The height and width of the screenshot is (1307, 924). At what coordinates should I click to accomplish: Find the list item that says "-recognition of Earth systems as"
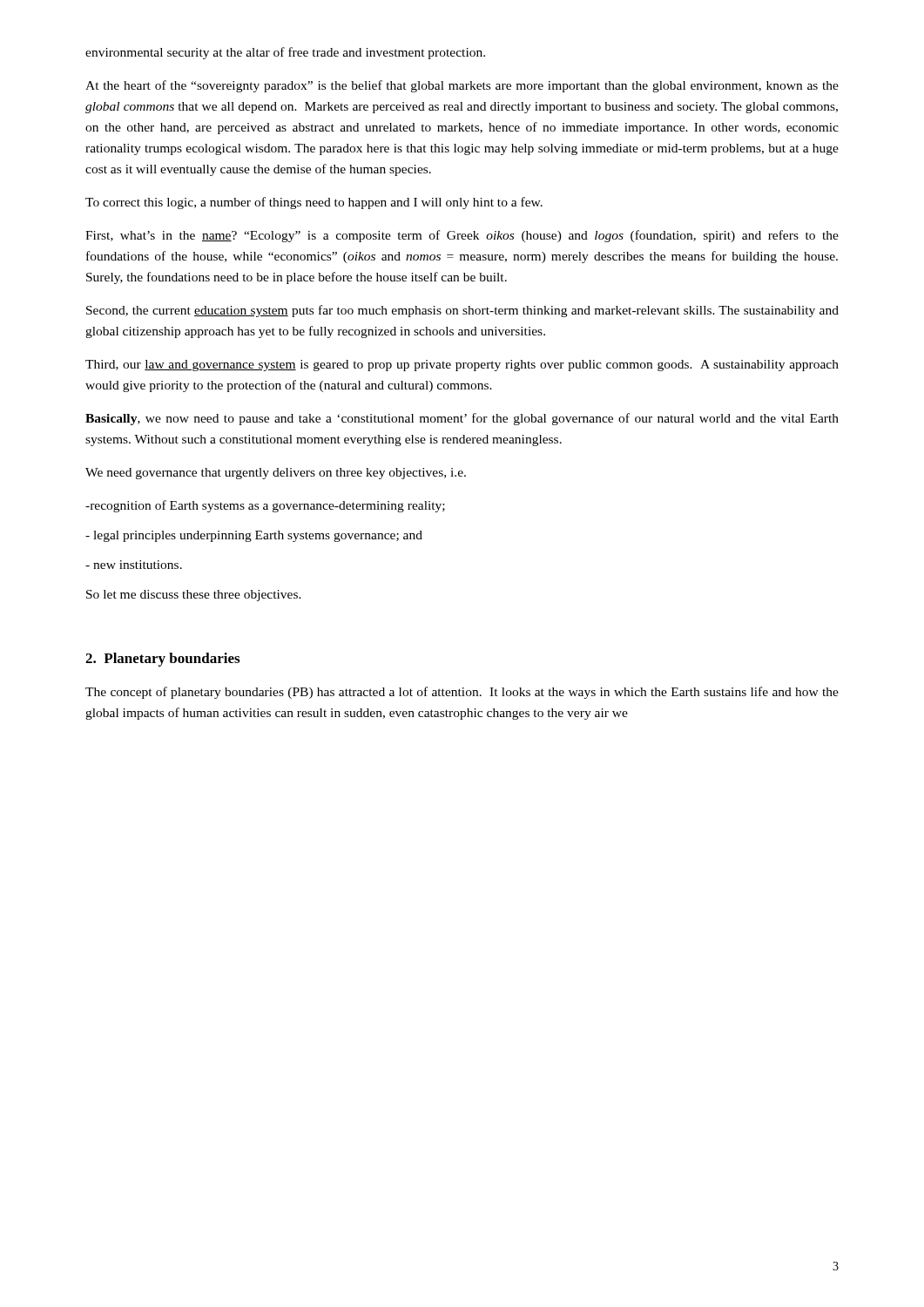coord(265,505)
